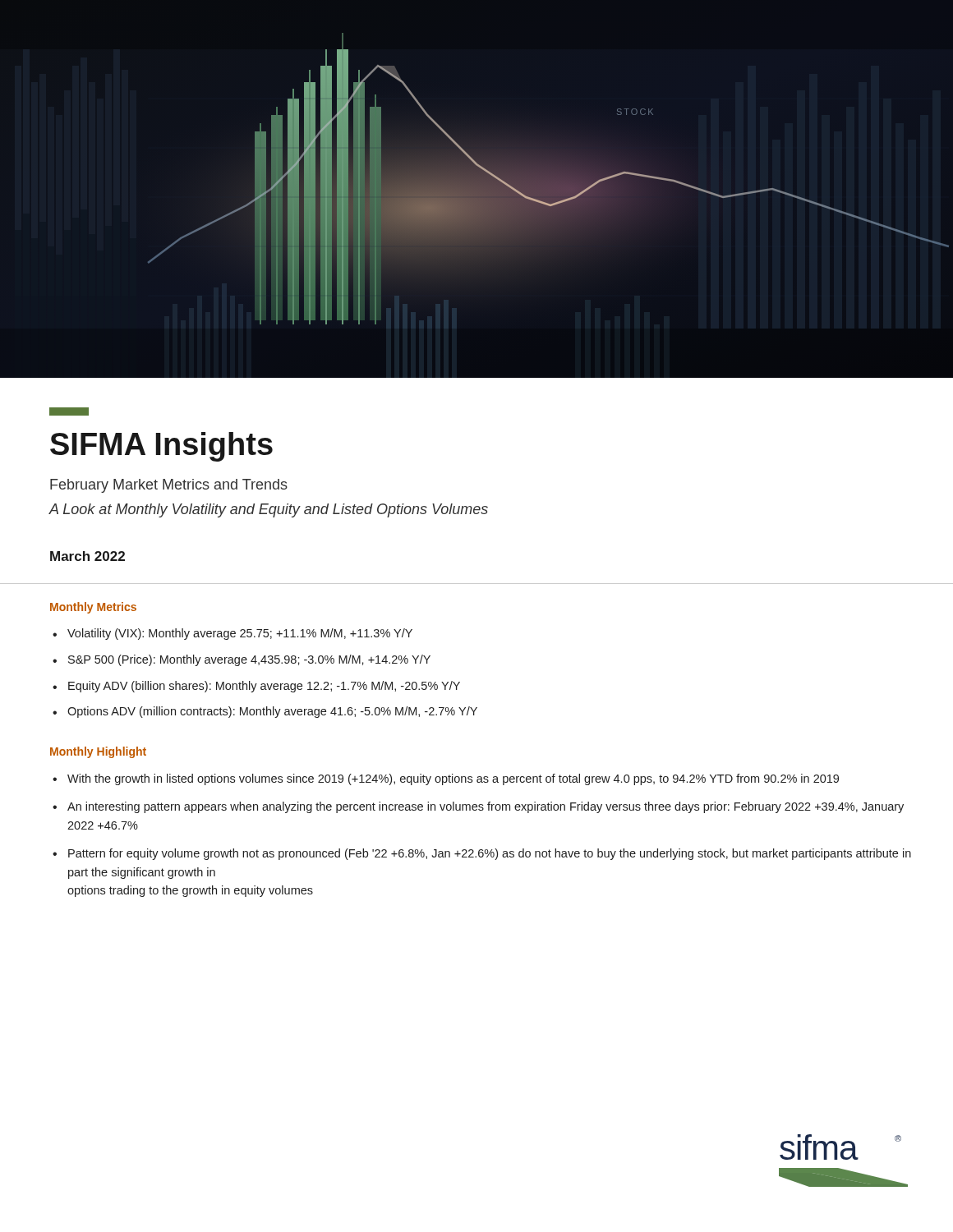Locate the list item with the text "• With the growth in"
The width and height of the screenshot is (953, 1232).
pyautogui.click(x=446, y=779)
